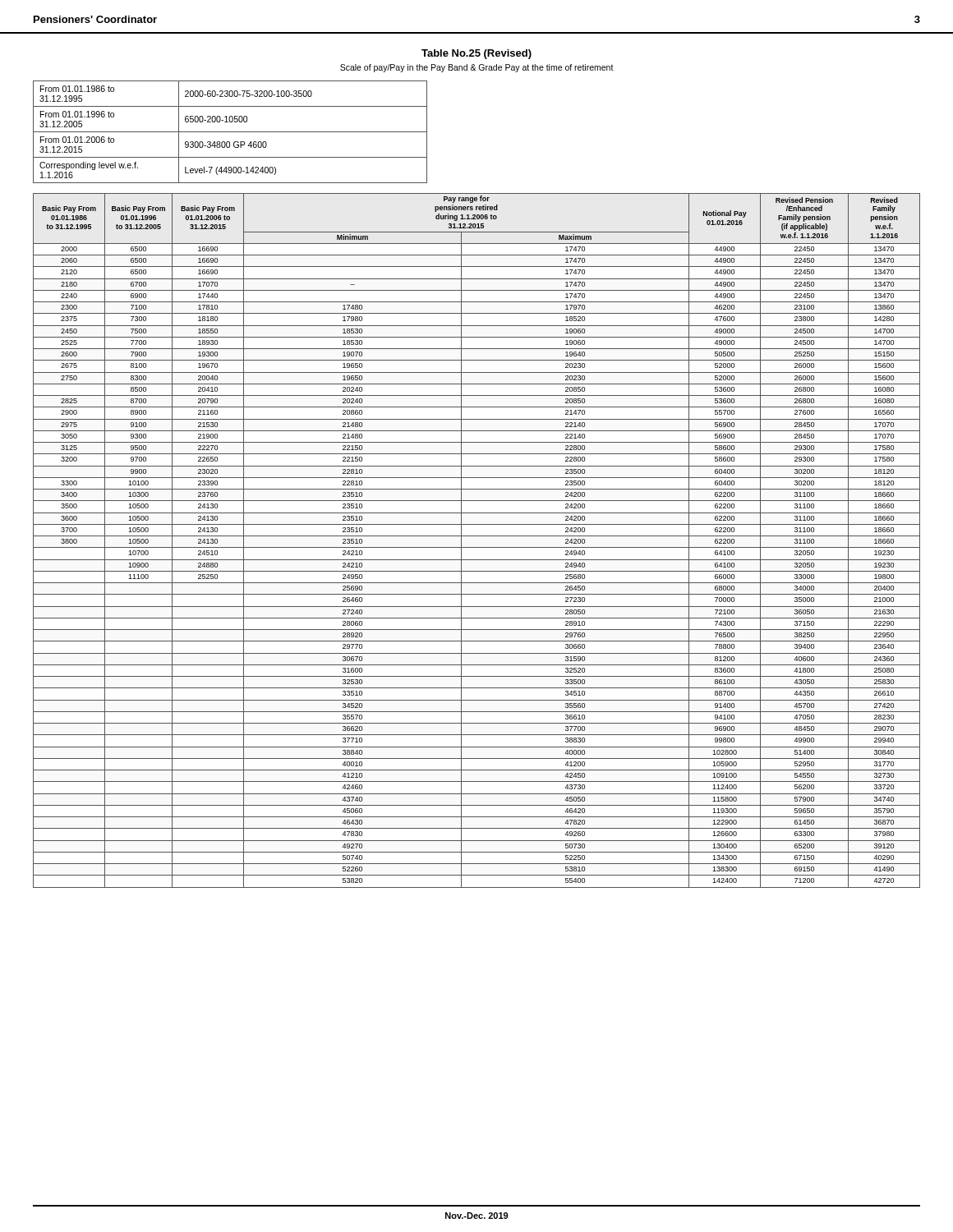Screen dimensions: 1232x953
Task: Find the element starting "Table No.25 (Revised)"
Action: [x=476, y=53]
